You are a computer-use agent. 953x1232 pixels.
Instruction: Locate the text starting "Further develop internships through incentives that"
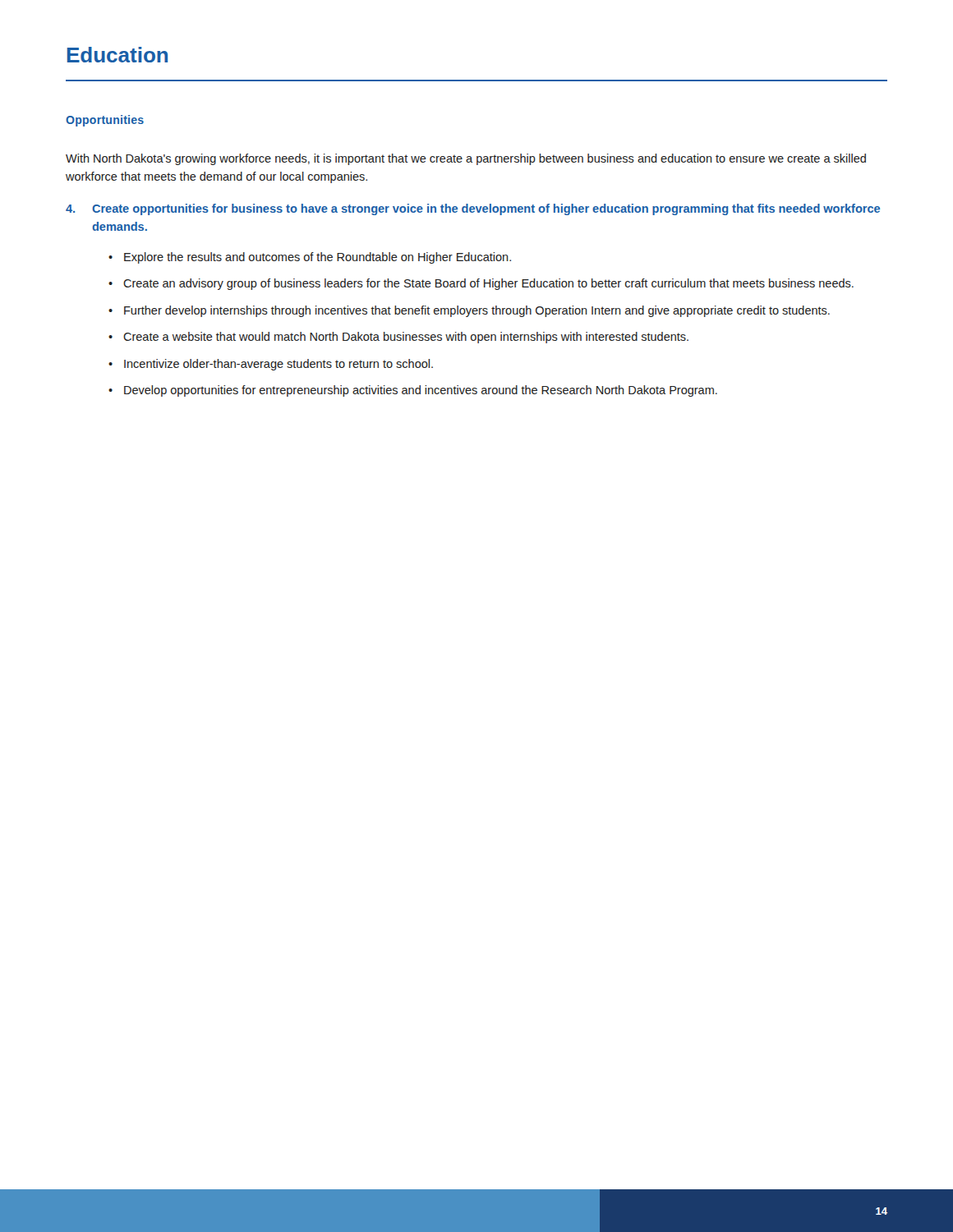click(477, 310)
